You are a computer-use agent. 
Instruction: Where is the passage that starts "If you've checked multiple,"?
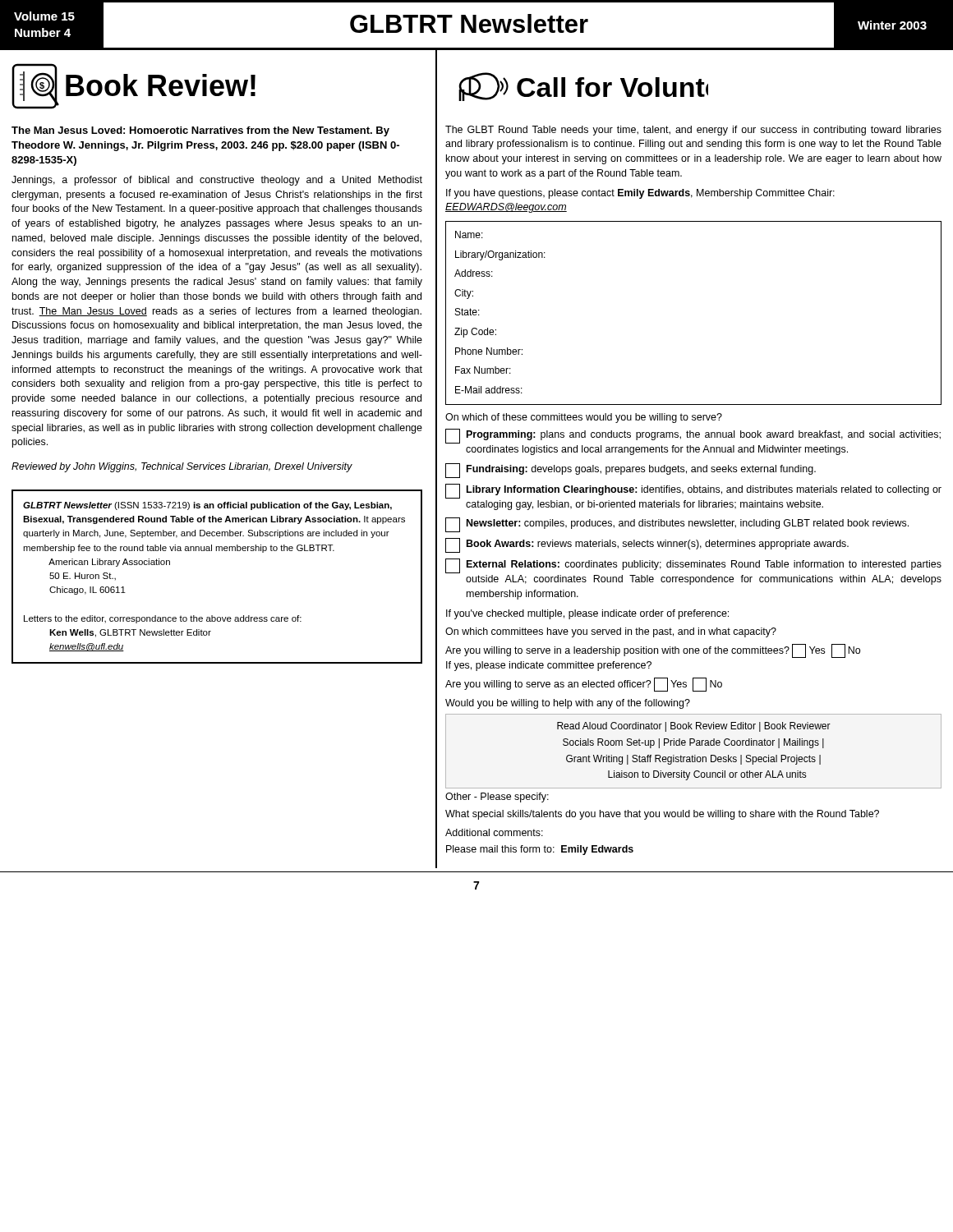click(588, 613)
